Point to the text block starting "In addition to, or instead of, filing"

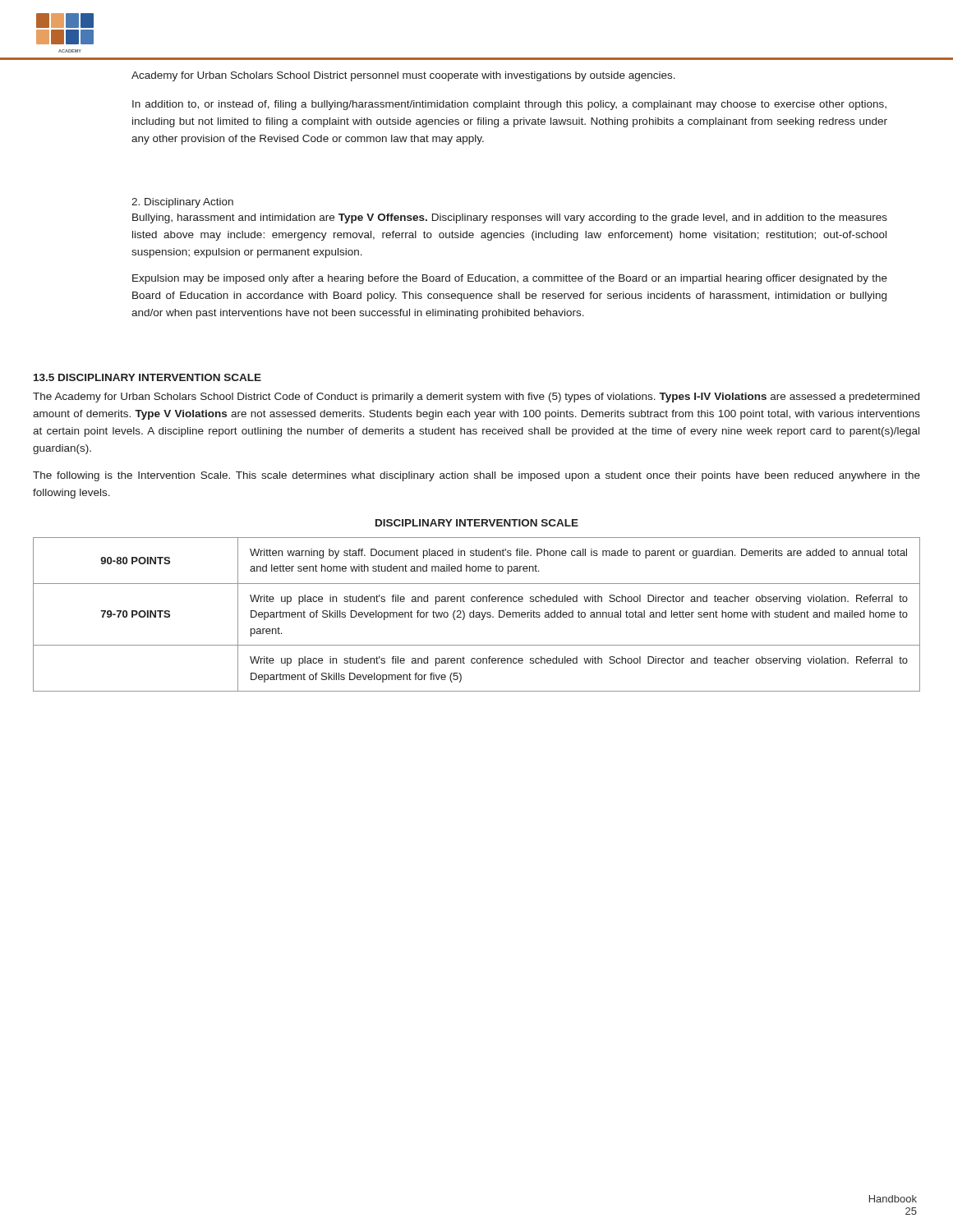[x=509, y=121]
